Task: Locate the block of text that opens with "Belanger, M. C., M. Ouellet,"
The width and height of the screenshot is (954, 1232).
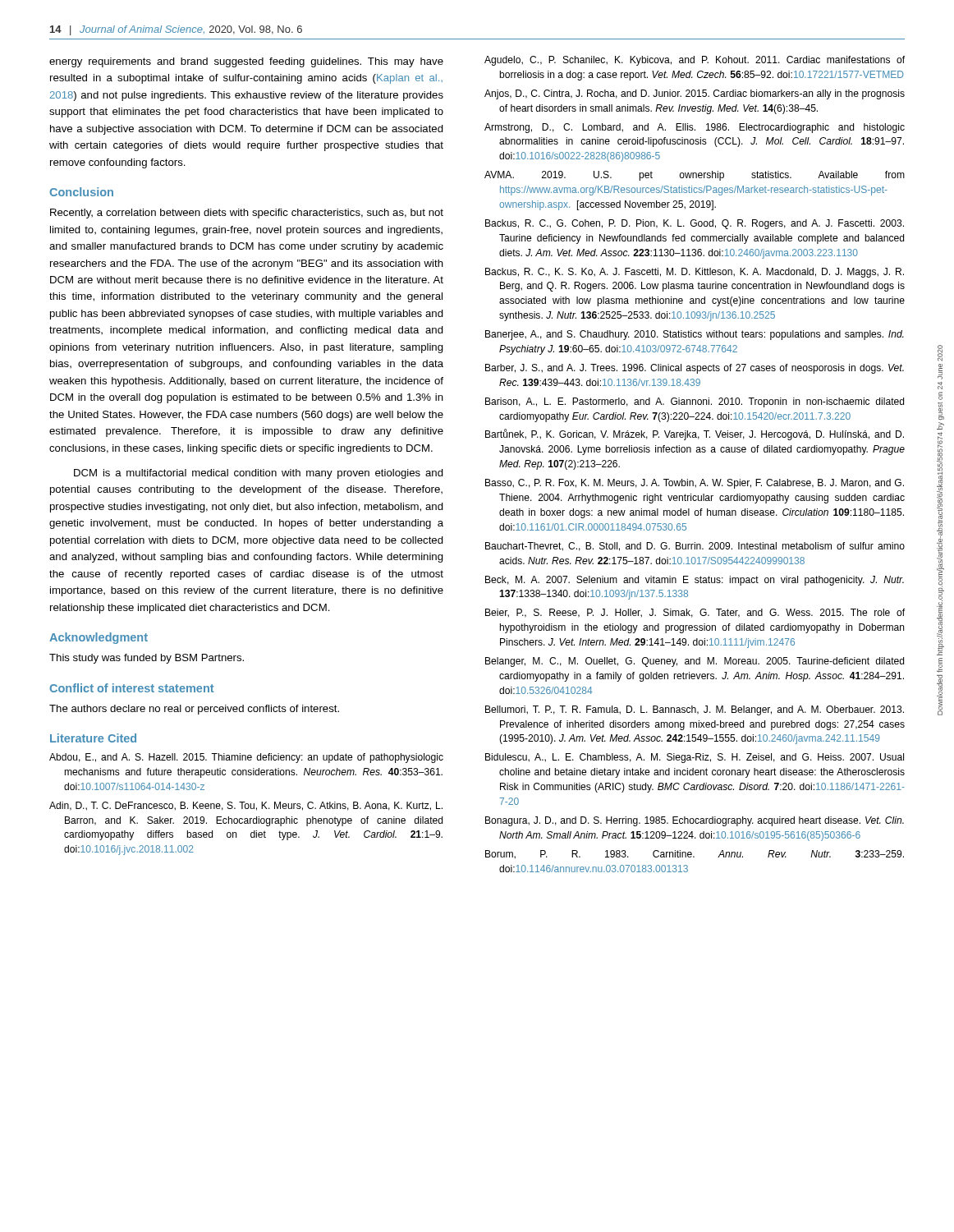Action: 695,676
